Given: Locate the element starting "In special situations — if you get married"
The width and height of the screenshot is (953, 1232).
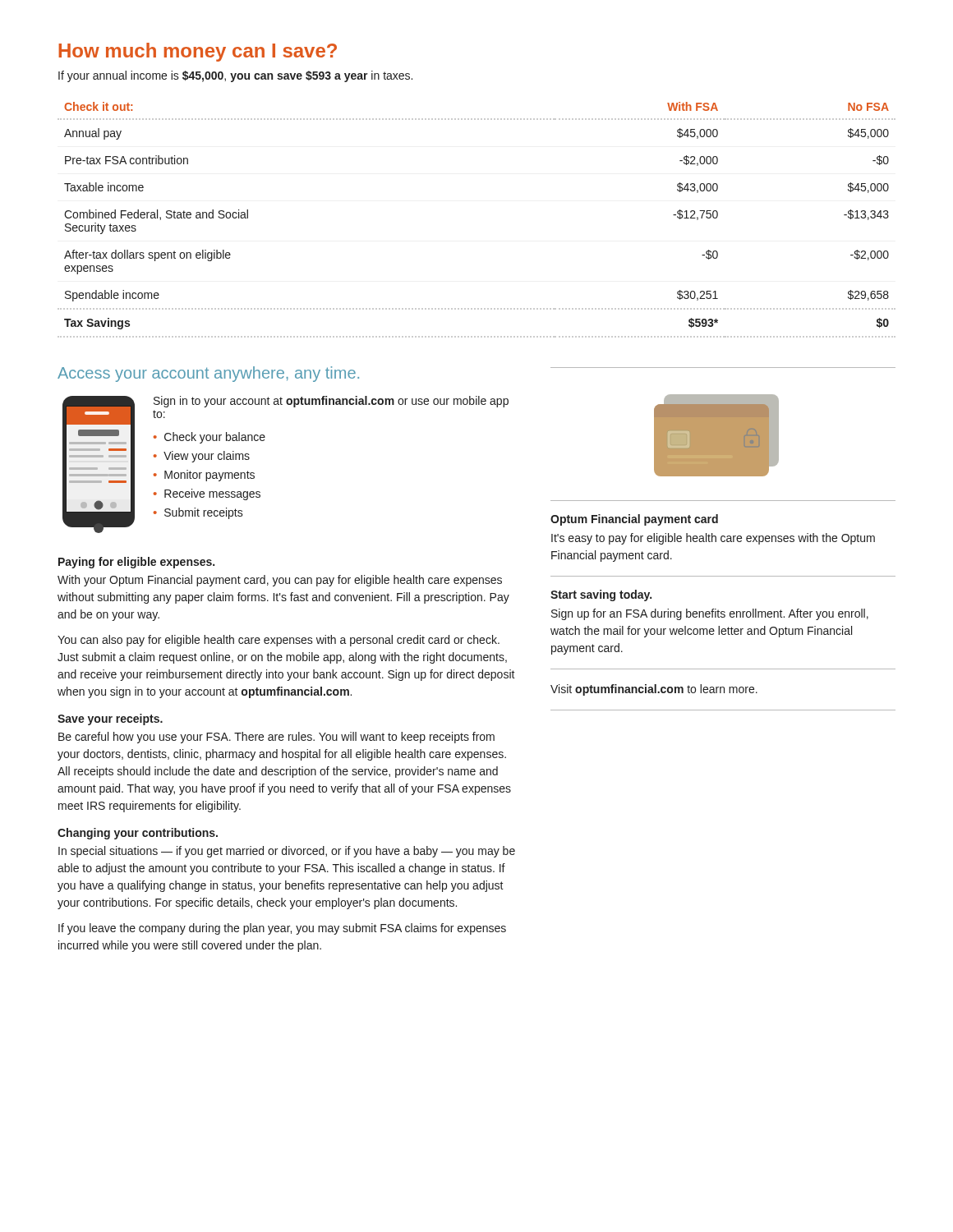Looking at the screenshot, I should (288, 877).
